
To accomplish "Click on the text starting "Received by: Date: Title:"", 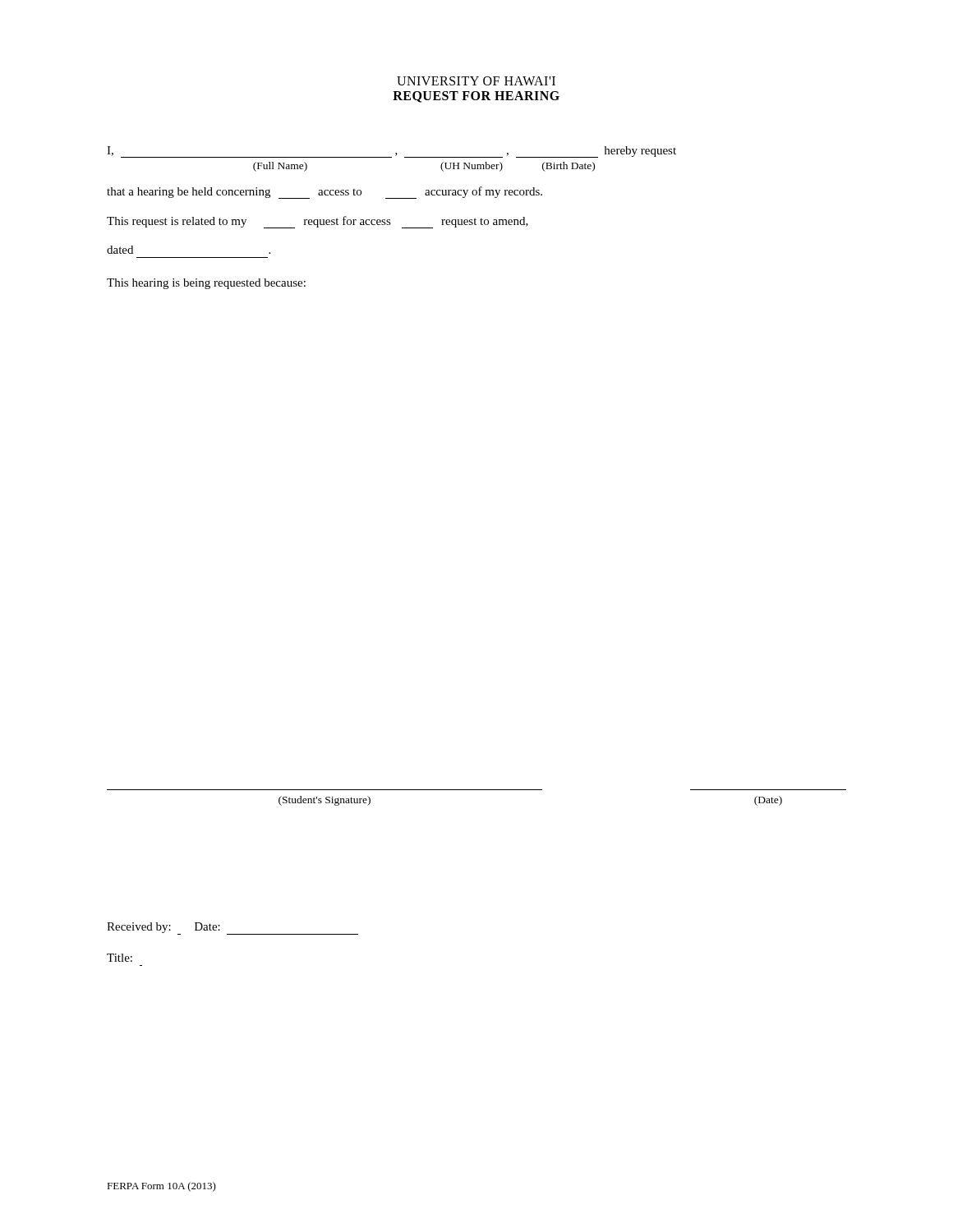I will pos(151,929).
